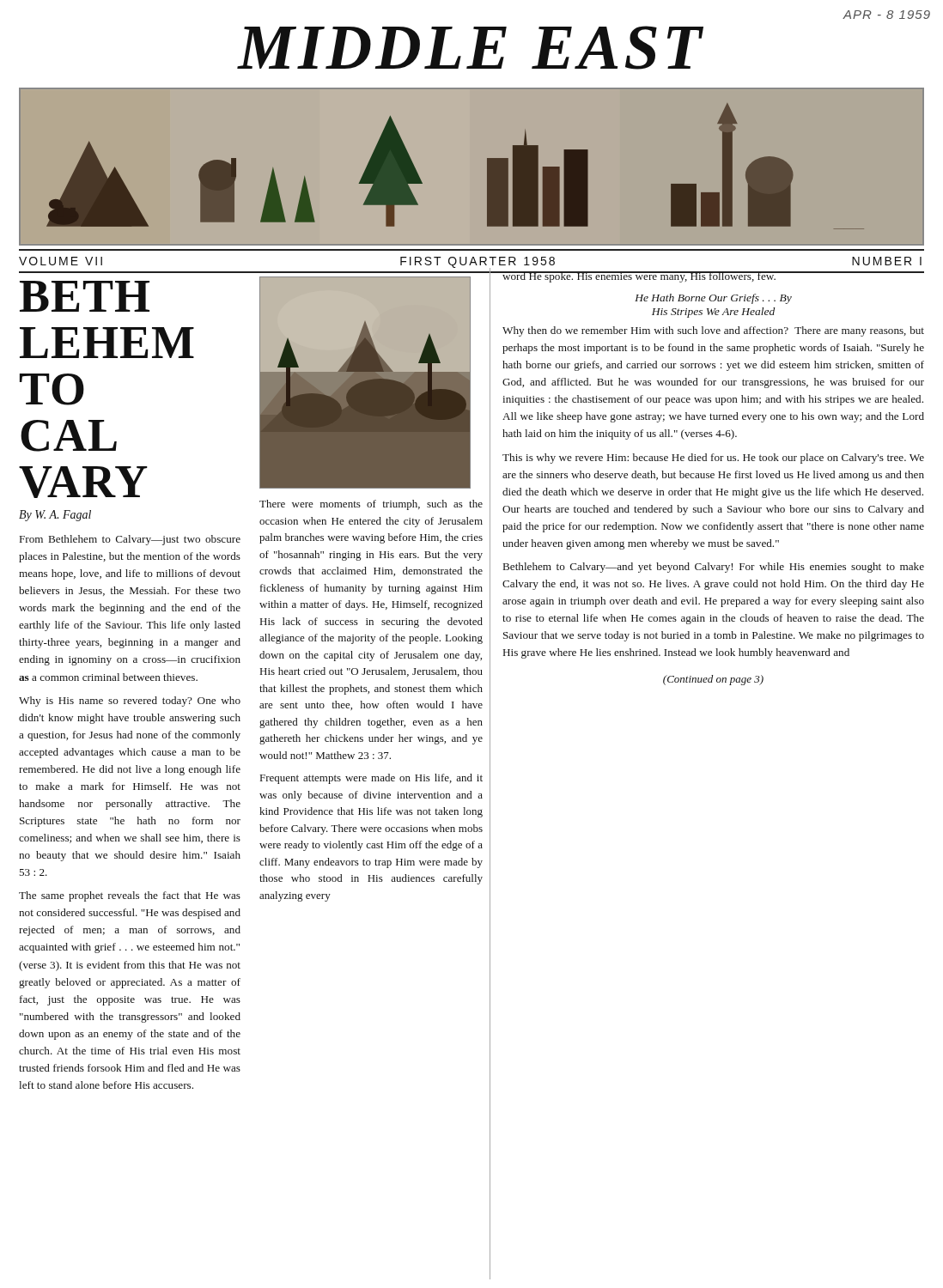Find the photo
Viewport: 943px width, 1288px height.
click(x=371, y=383)
